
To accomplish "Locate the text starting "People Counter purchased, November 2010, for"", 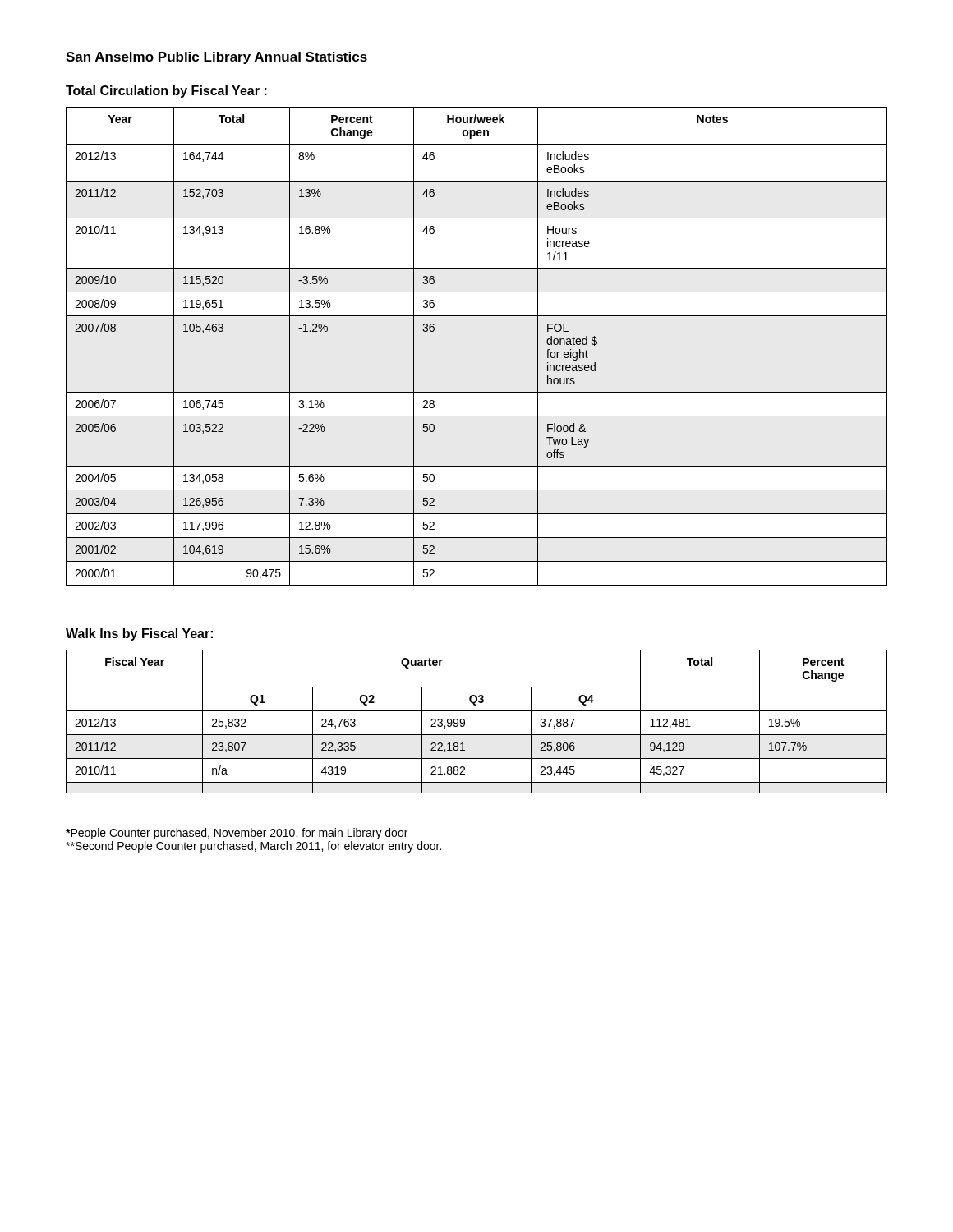I will click(254, 839).
